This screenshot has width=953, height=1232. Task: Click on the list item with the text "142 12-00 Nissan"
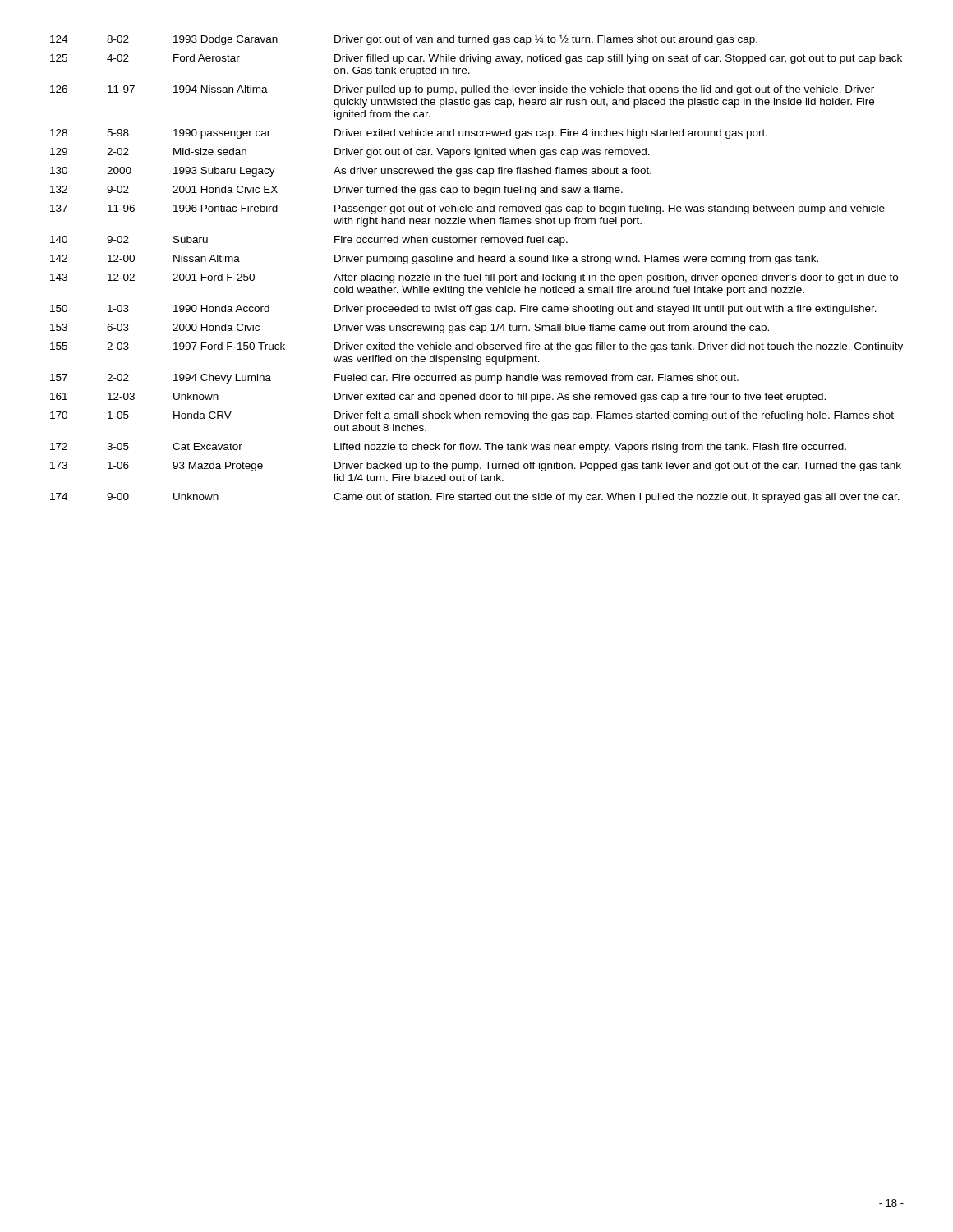click(476, 258)
